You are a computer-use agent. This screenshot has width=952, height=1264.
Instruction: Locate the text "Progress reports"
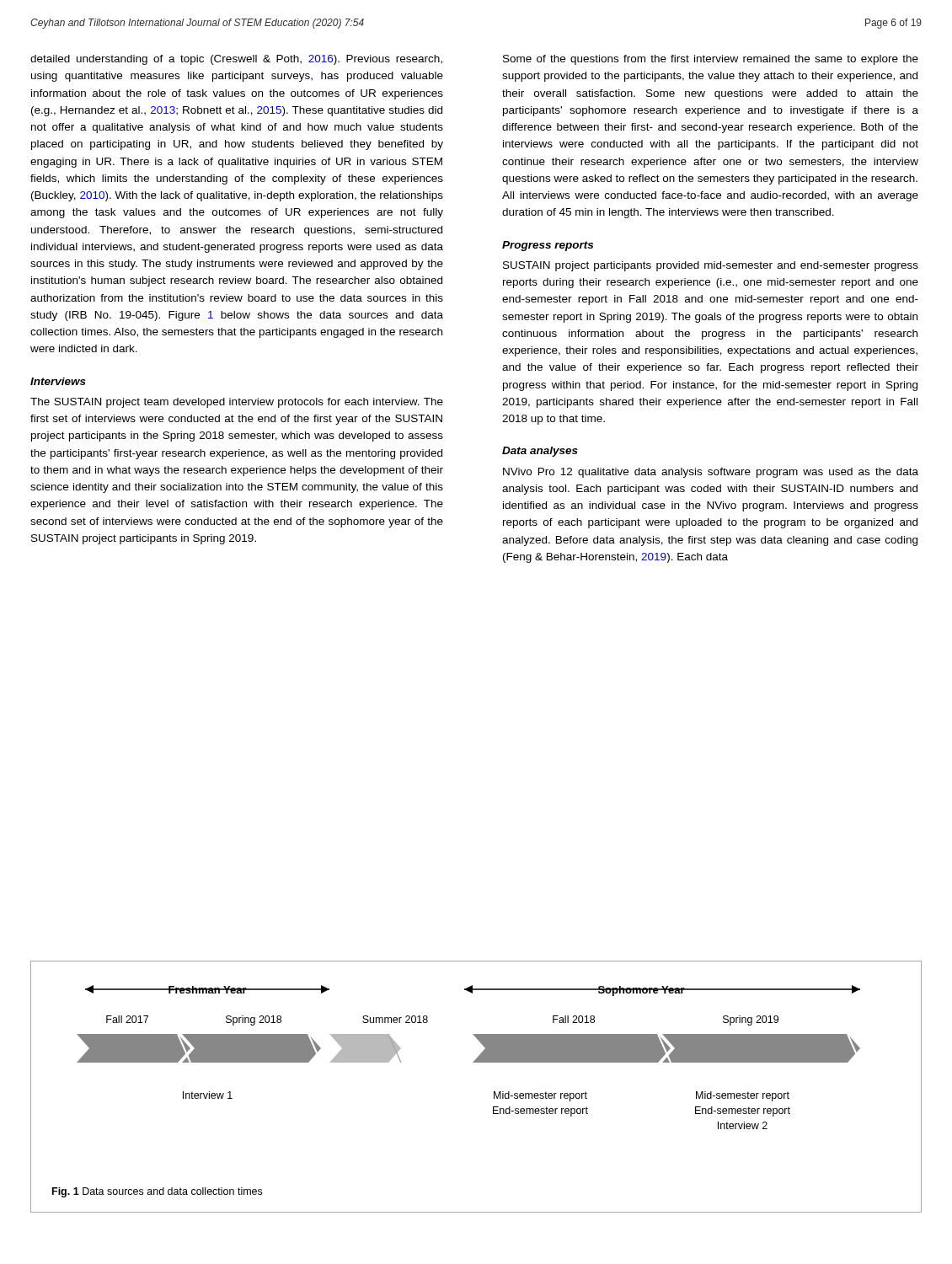click(548, 244)
